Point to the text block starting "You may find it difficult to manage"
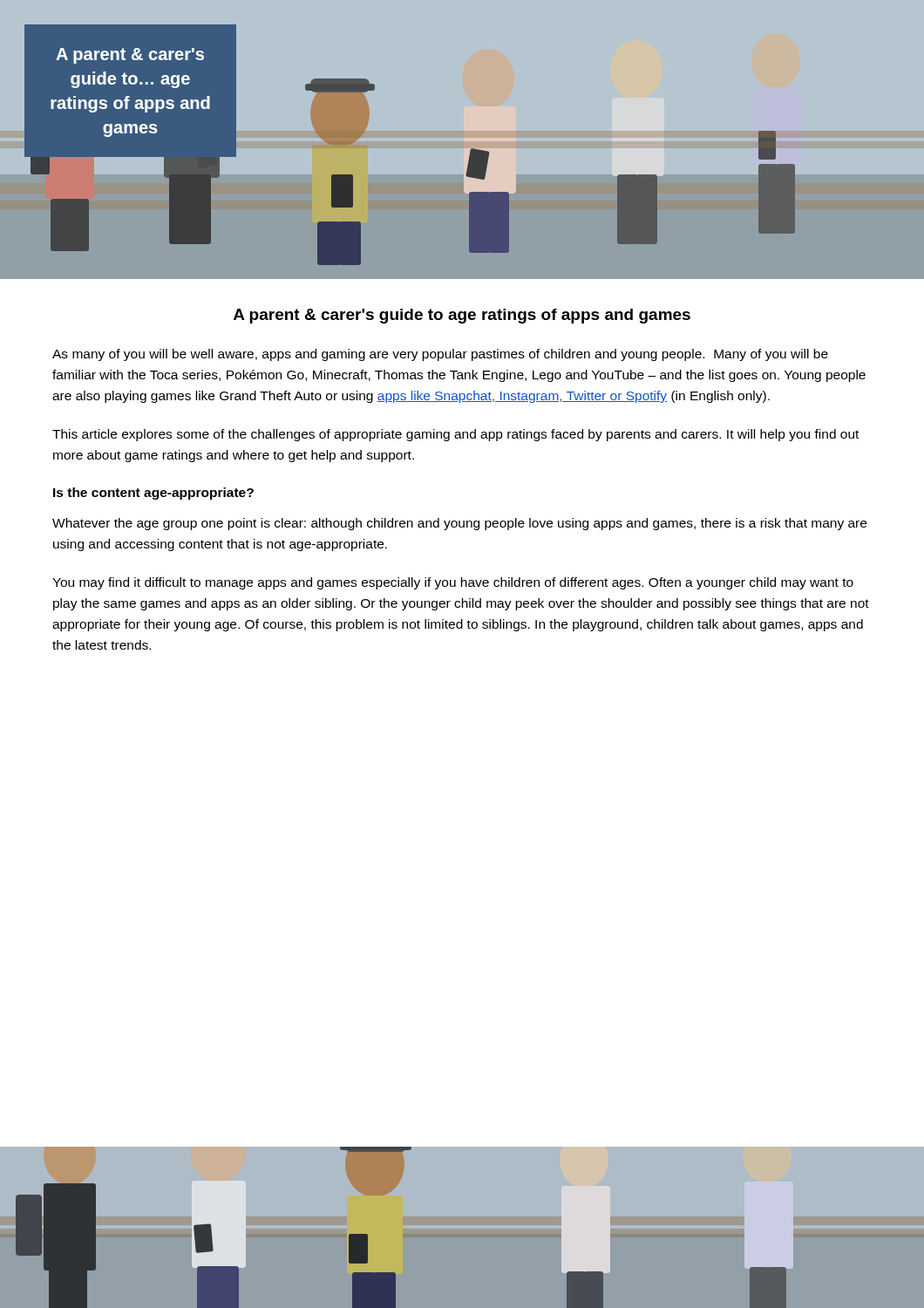Screen dimensions: 1308x924 pyautogui.click(x=461, y=614)
